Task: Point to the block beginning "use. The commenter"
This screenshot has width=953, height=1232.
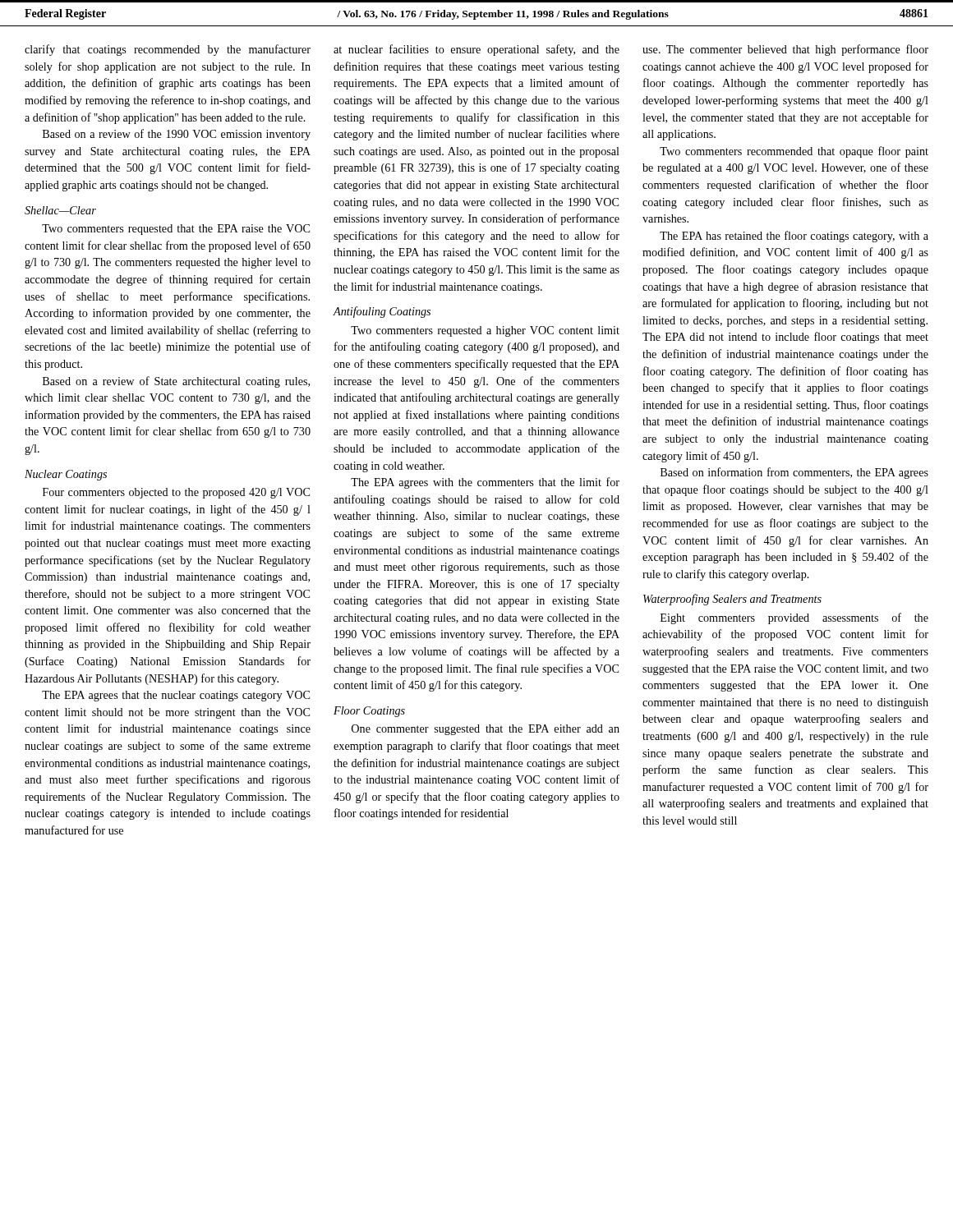Action: pos(785,312)
